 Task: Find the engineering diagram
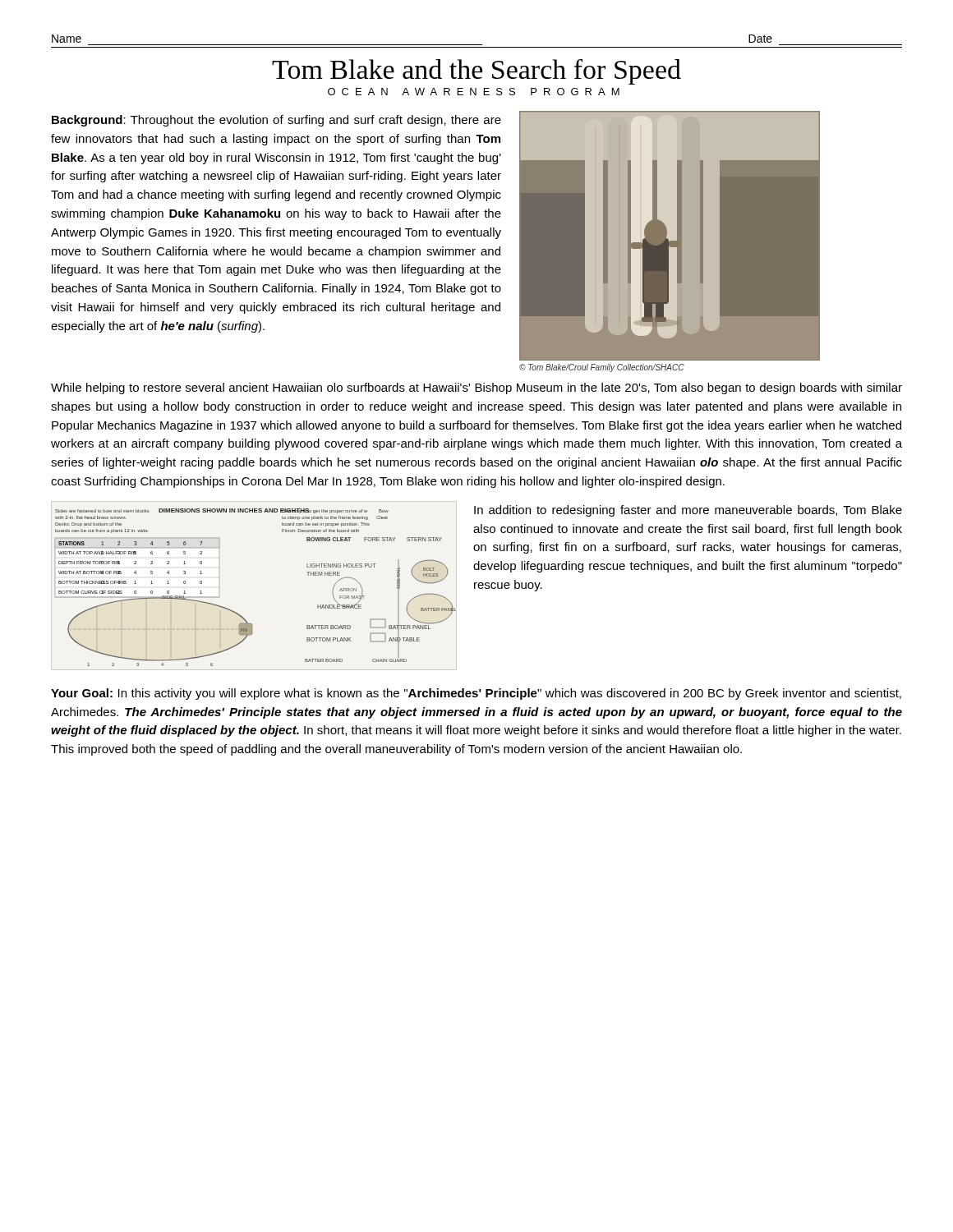(x=253, y=587)
